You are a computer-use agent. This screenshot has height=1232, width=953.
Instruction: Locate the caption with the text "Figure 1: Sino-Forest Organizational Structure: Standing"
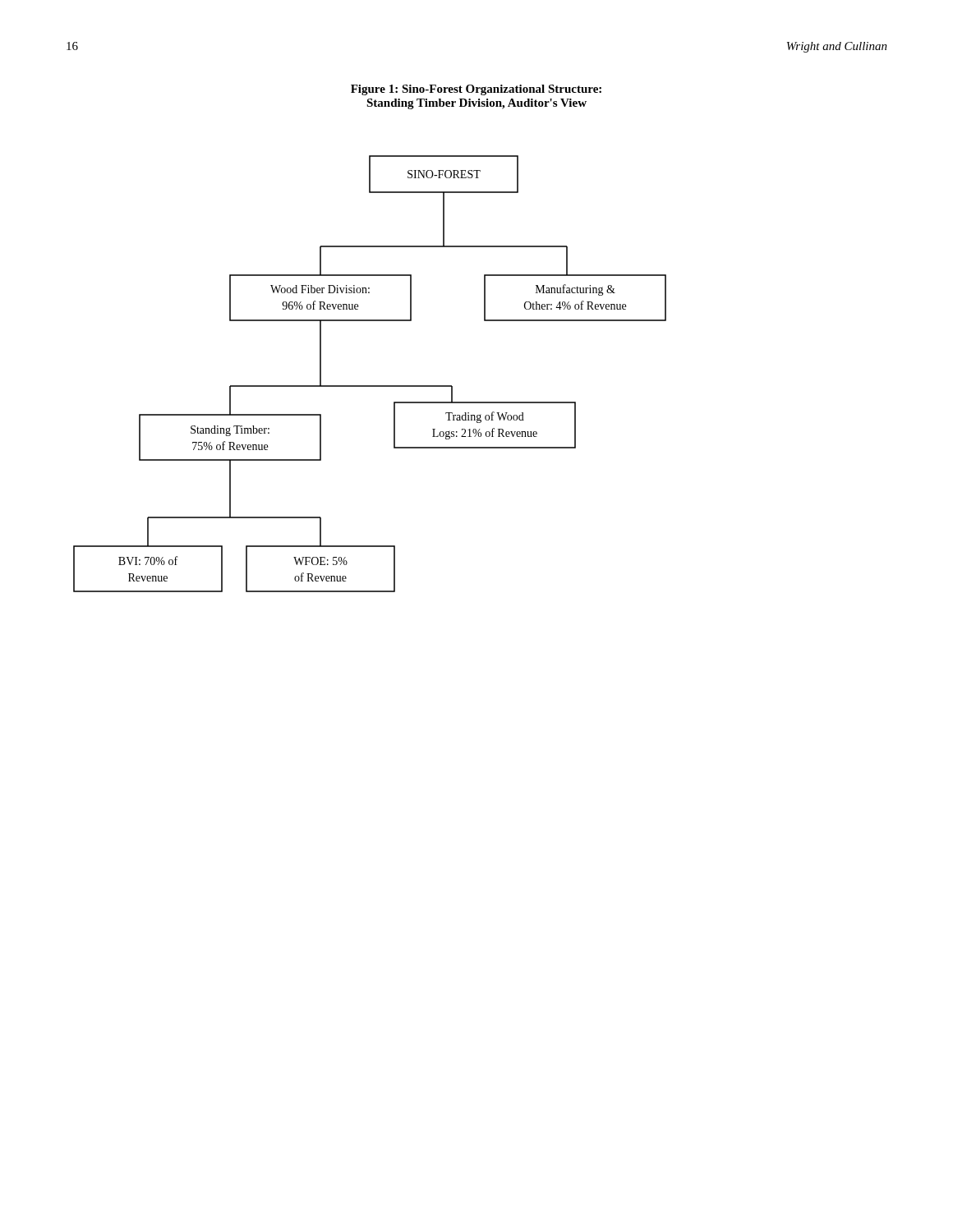[x=476, y=96]
